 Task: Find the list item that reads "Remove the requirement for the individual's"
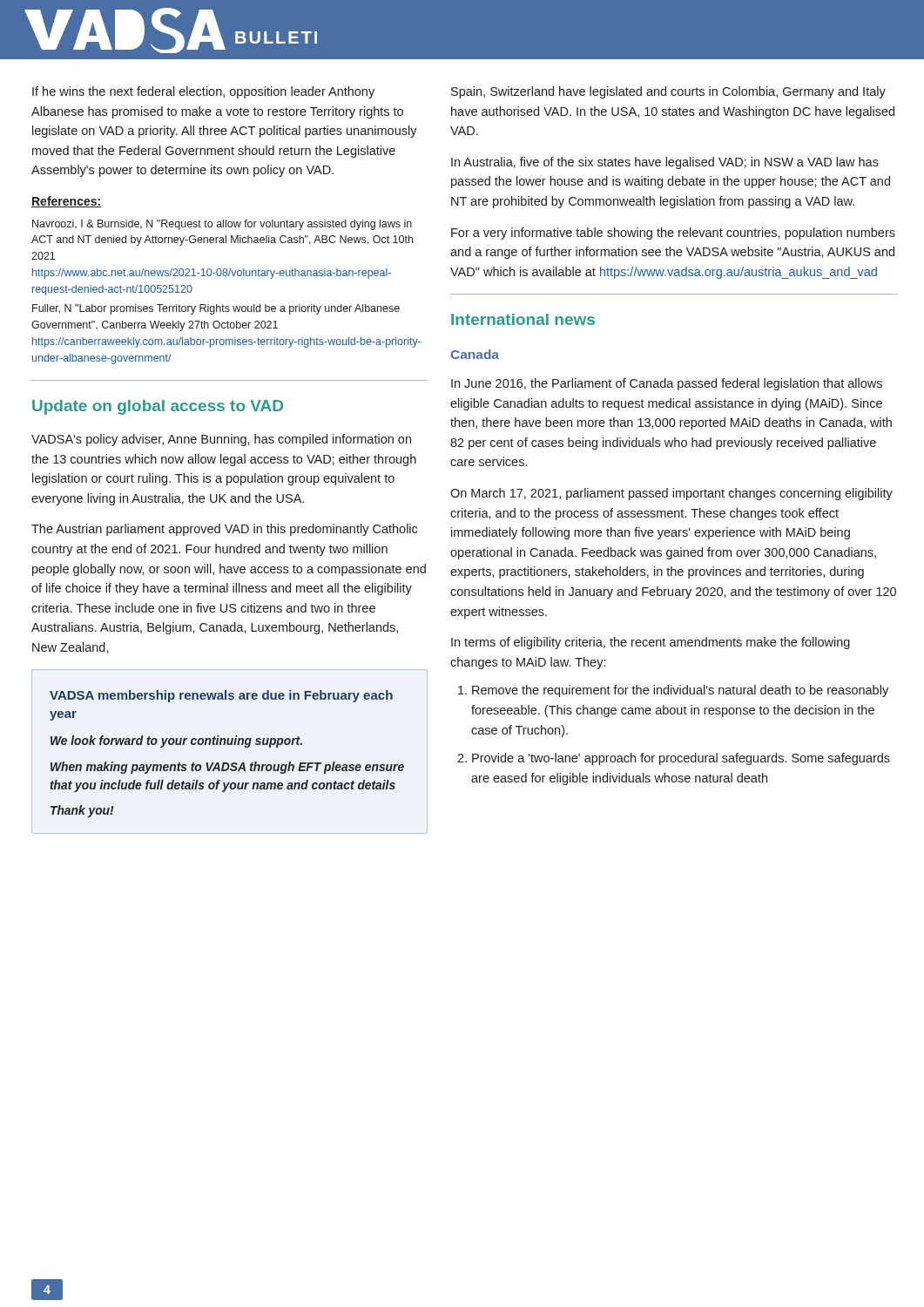coord(680,710)
